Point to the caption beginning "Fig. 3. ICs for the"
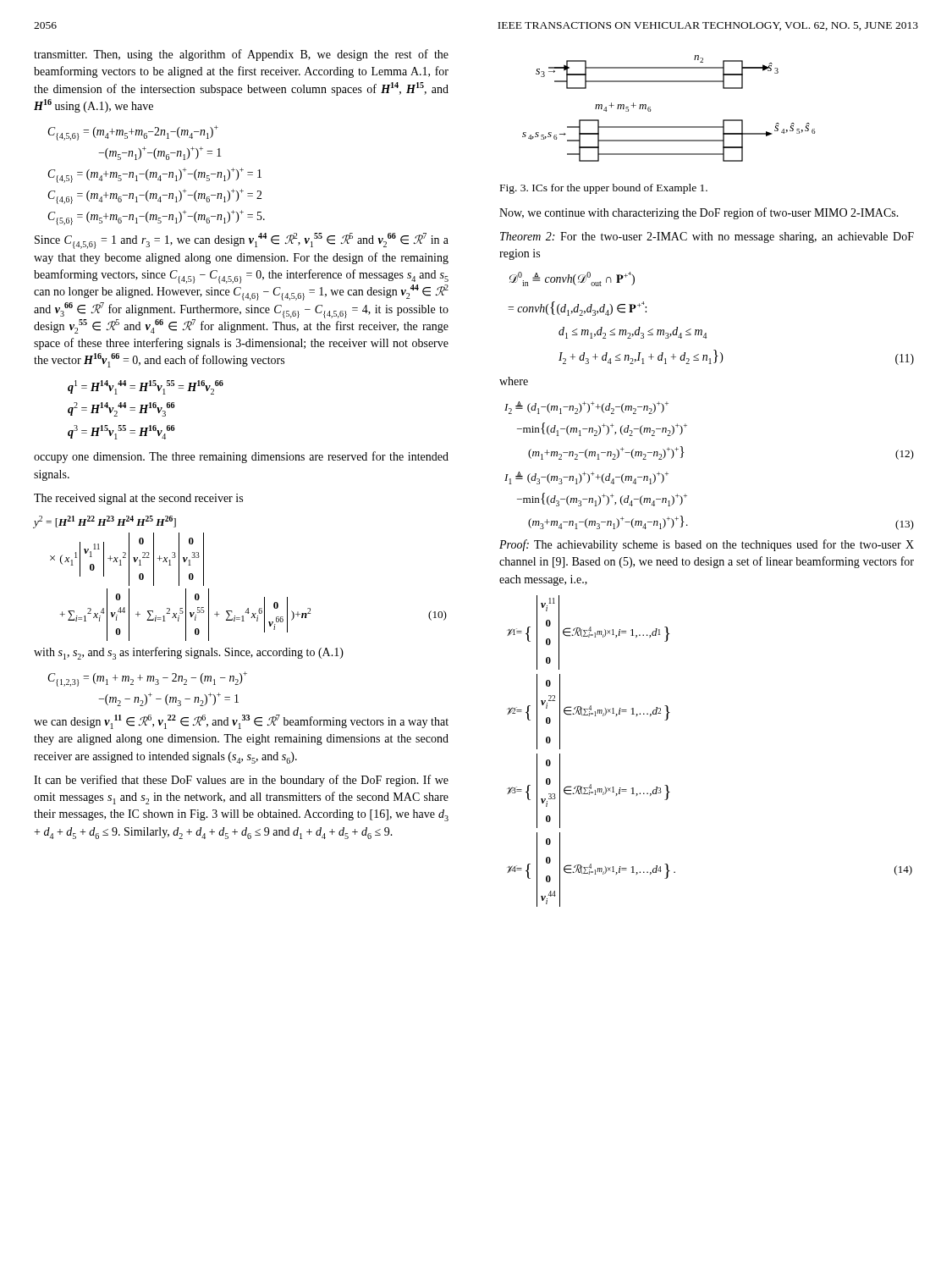Image resolution: width=952 pixels, height=1270 pixels. (x=707, y=188)
